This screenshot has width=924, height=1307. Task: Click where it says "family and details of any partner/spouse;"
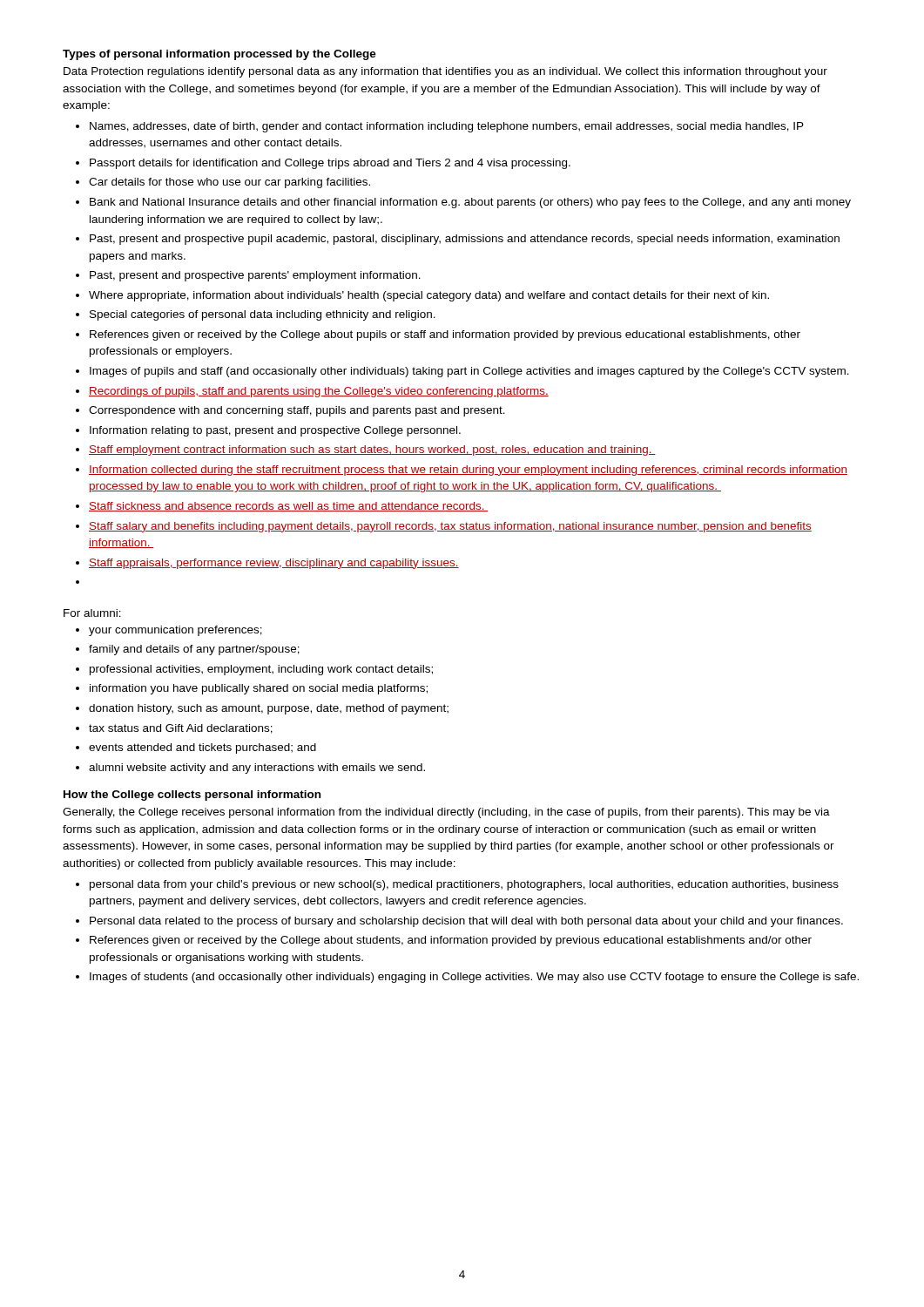click(x=194, y=649)
